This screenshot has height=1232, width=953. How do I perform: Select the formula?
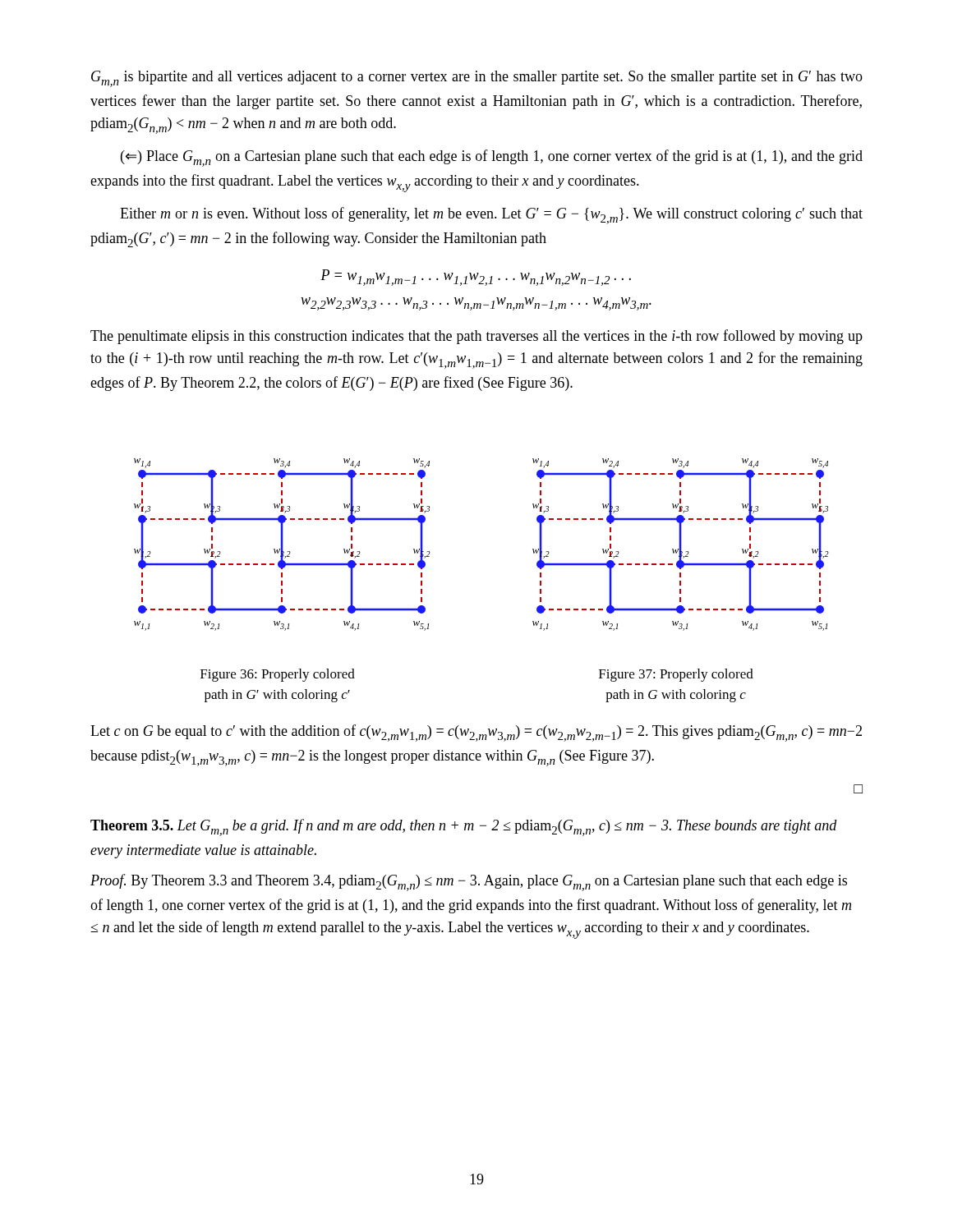[x=476, y=289]
